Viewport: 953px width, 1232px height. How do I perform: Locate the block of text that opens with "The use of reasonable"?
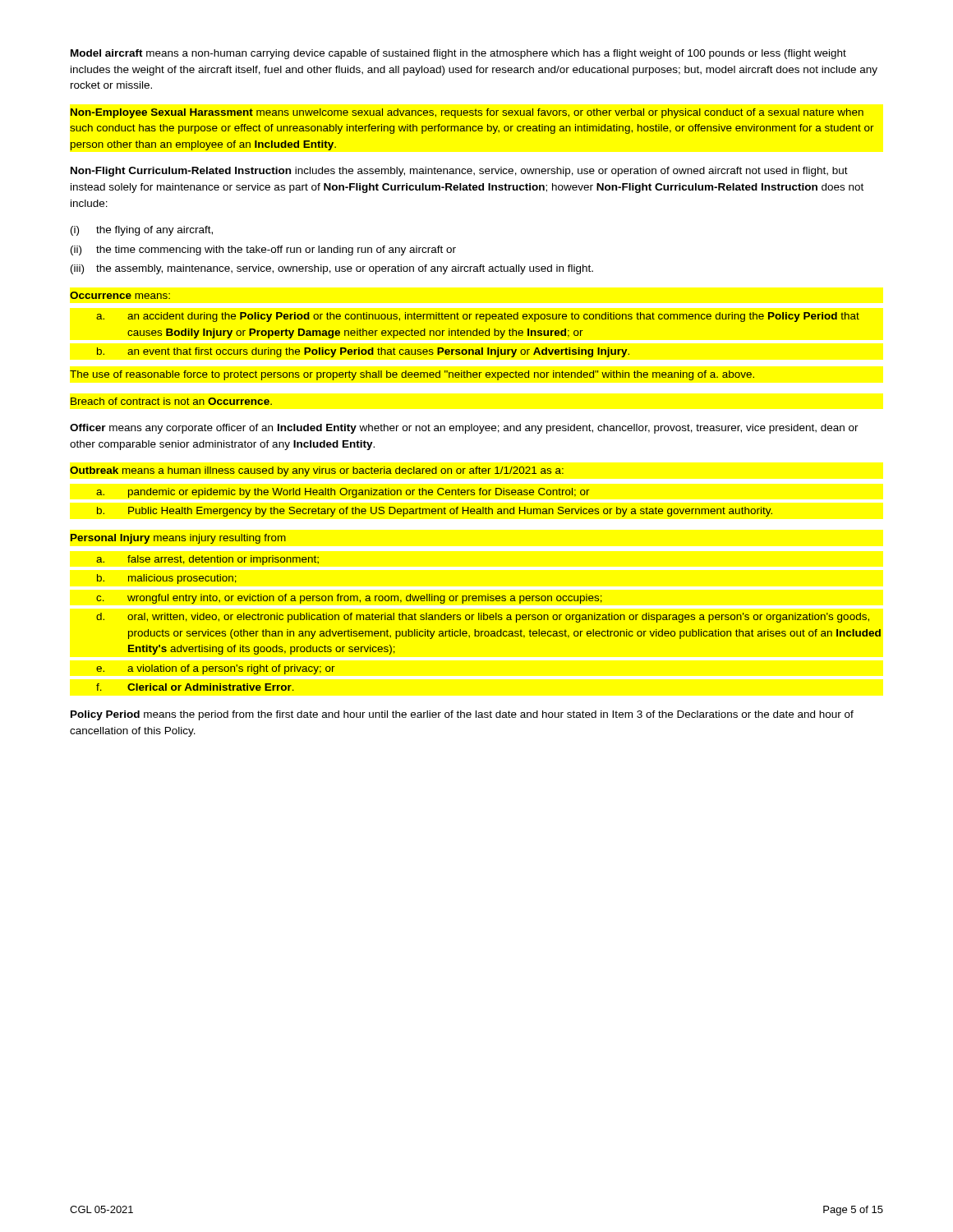(x=413, y=374)
